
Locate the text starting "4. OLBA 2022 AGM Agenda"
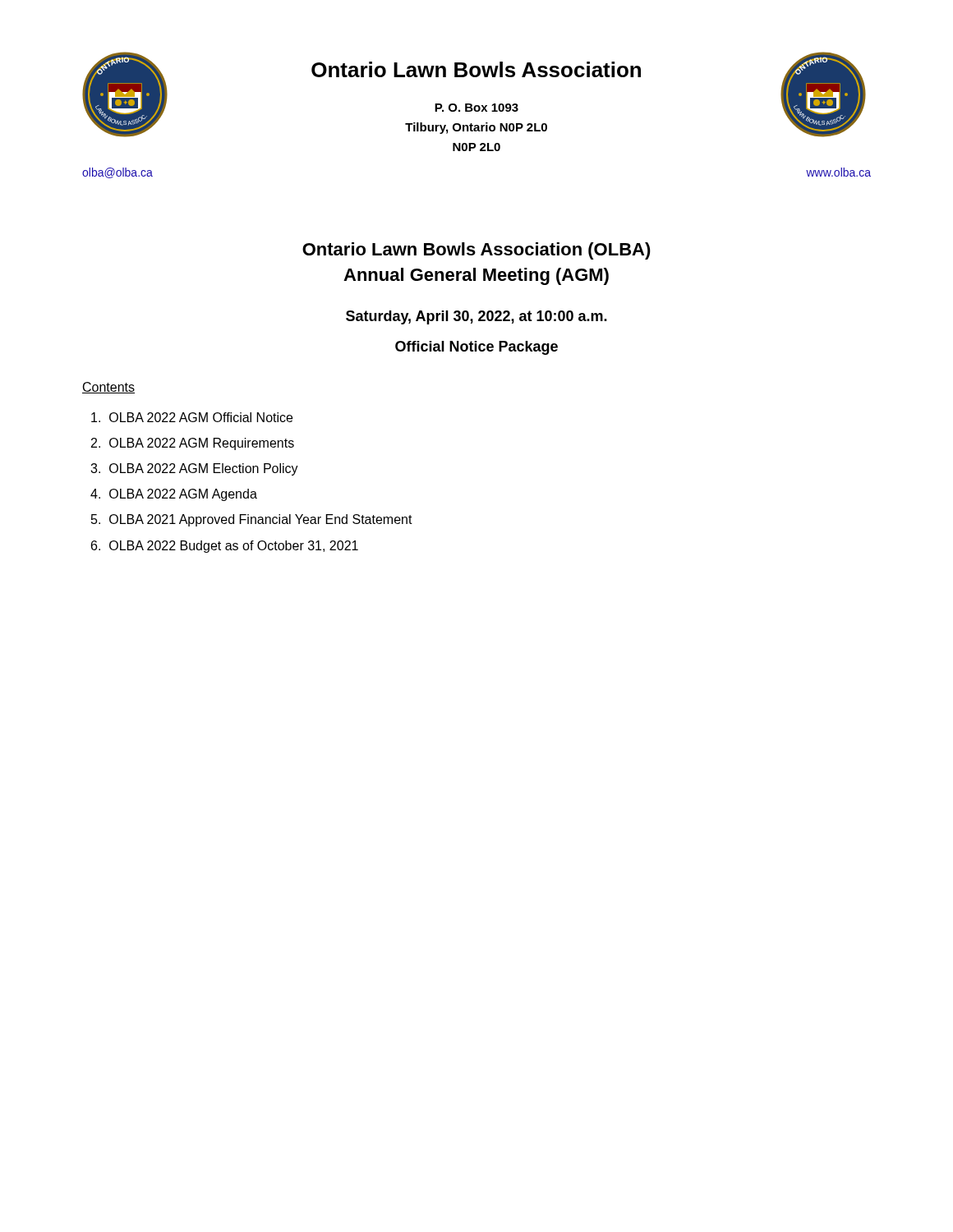(174, 494)
